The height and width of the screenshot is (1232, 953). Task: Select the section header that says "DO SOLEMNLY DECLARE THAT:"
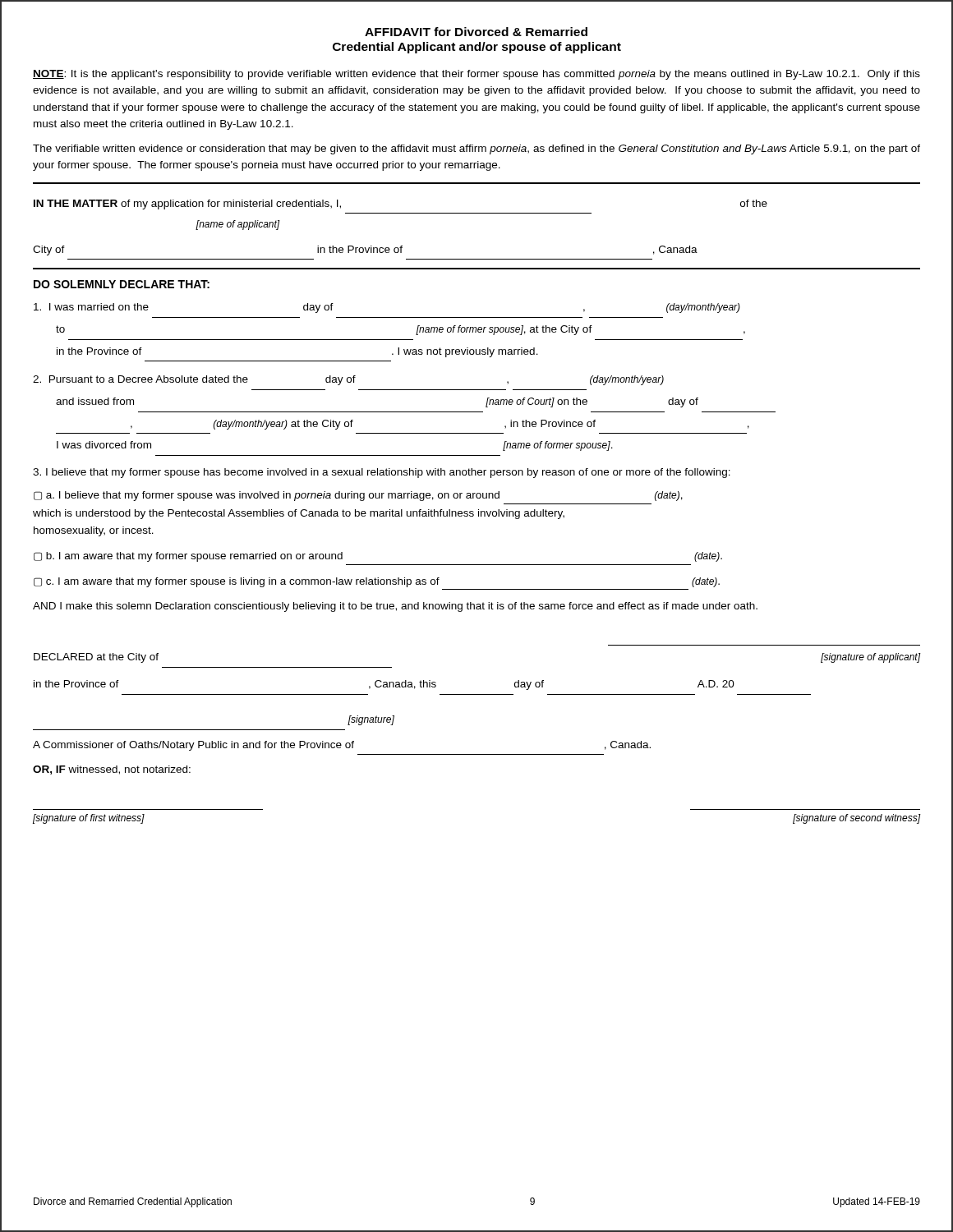click(122, 285)
